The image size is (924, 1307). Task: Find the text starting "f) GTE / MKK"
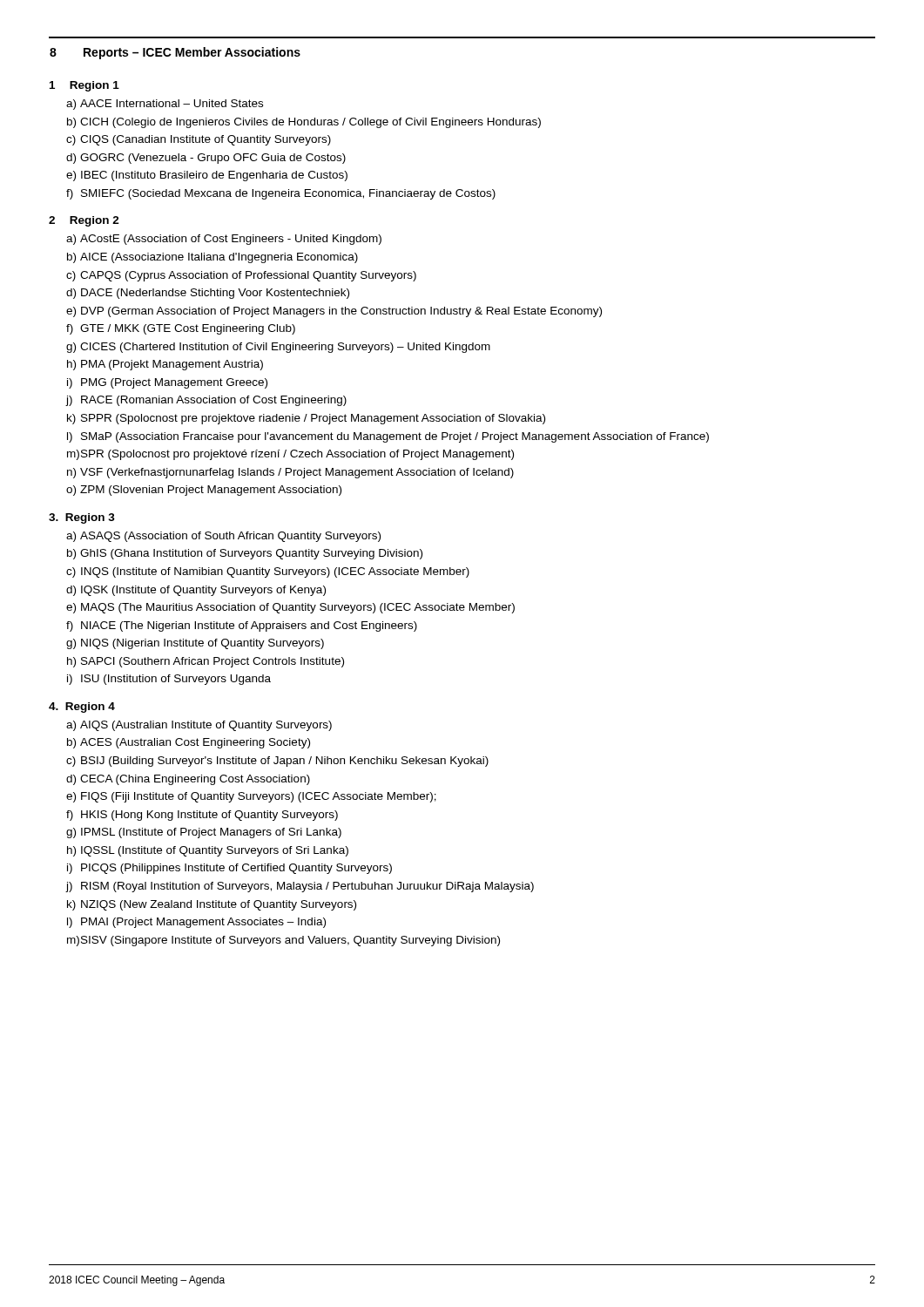point(181,329)
